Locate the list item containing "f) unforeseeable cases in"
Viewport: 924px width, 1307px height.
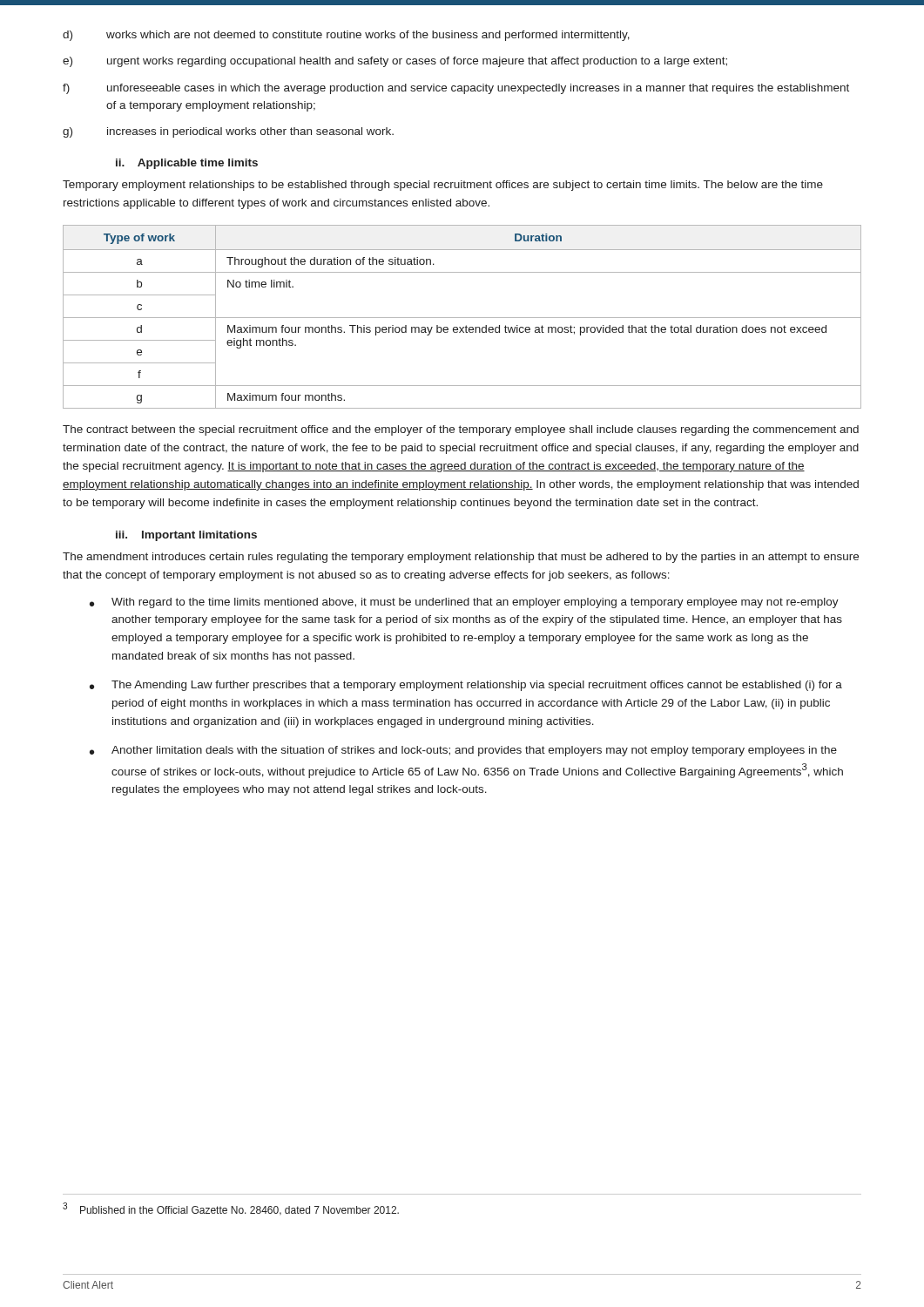462,96
